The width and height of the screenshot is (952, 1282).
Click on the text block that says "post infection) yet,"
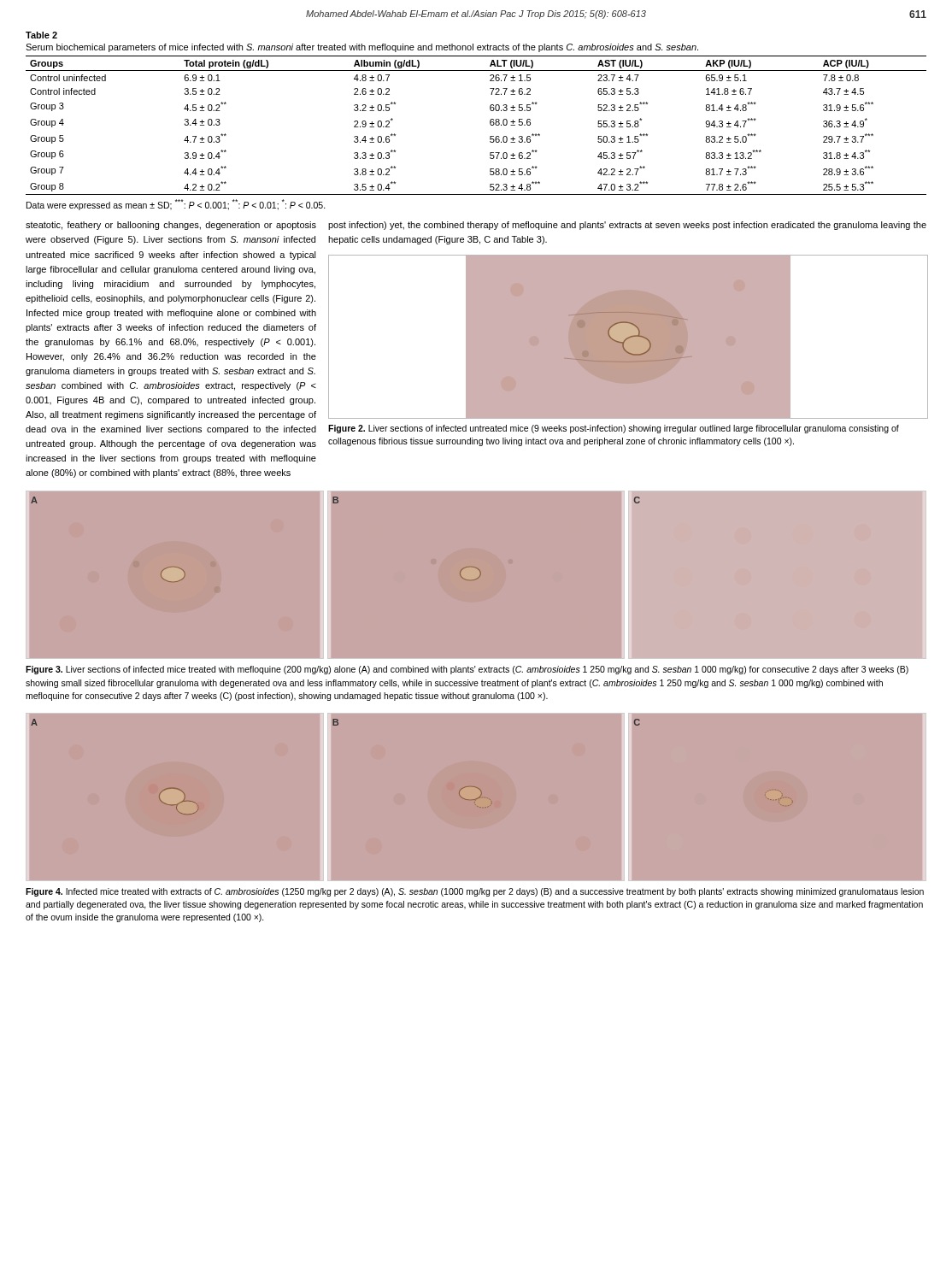[627, 232]
